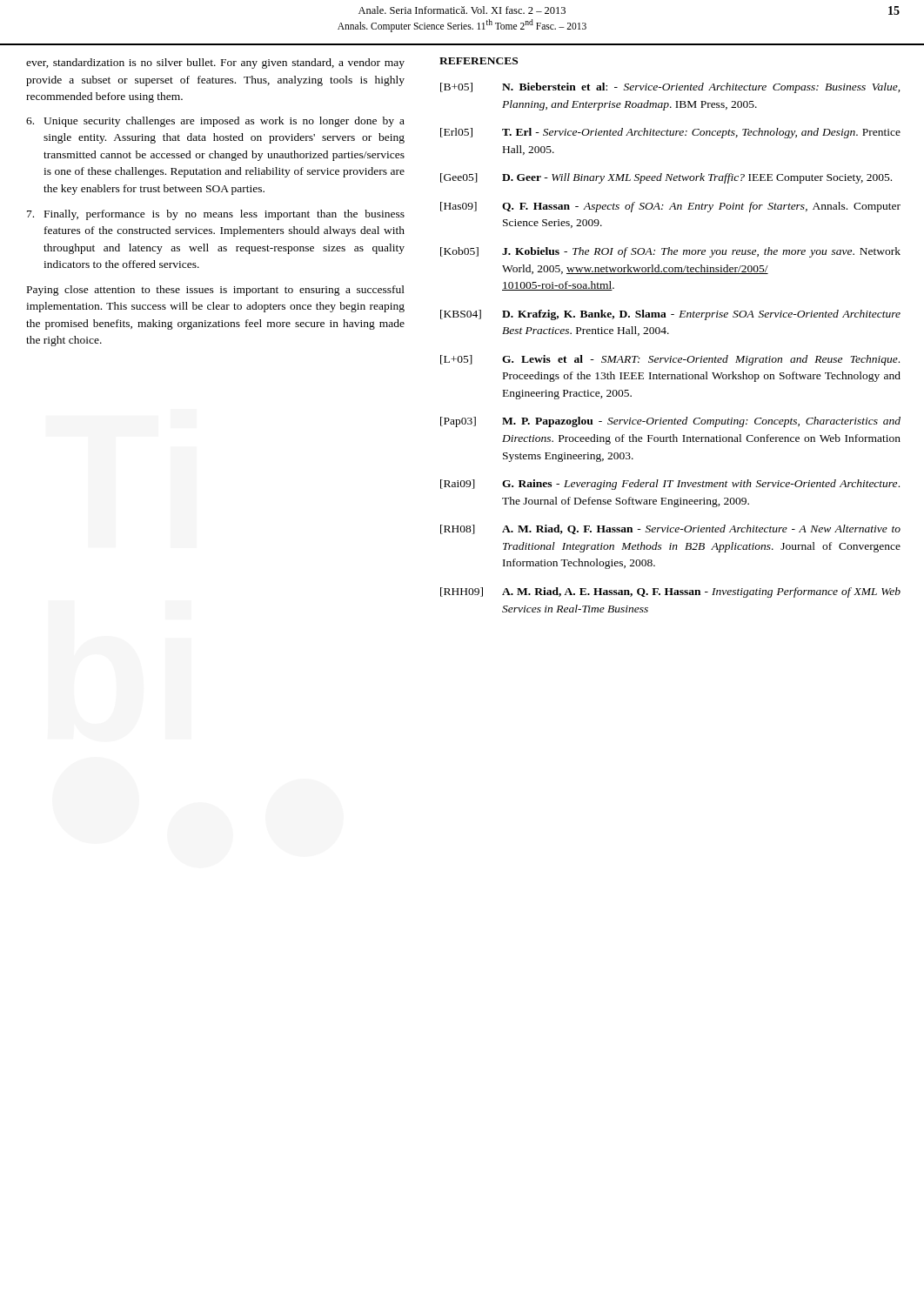Point to the block beginning "[Pap03] M. P. Papazoglou - Service-Oriented Computing: Concepts,"
Screen dimensions: 1305x924
tap(670, 438)
